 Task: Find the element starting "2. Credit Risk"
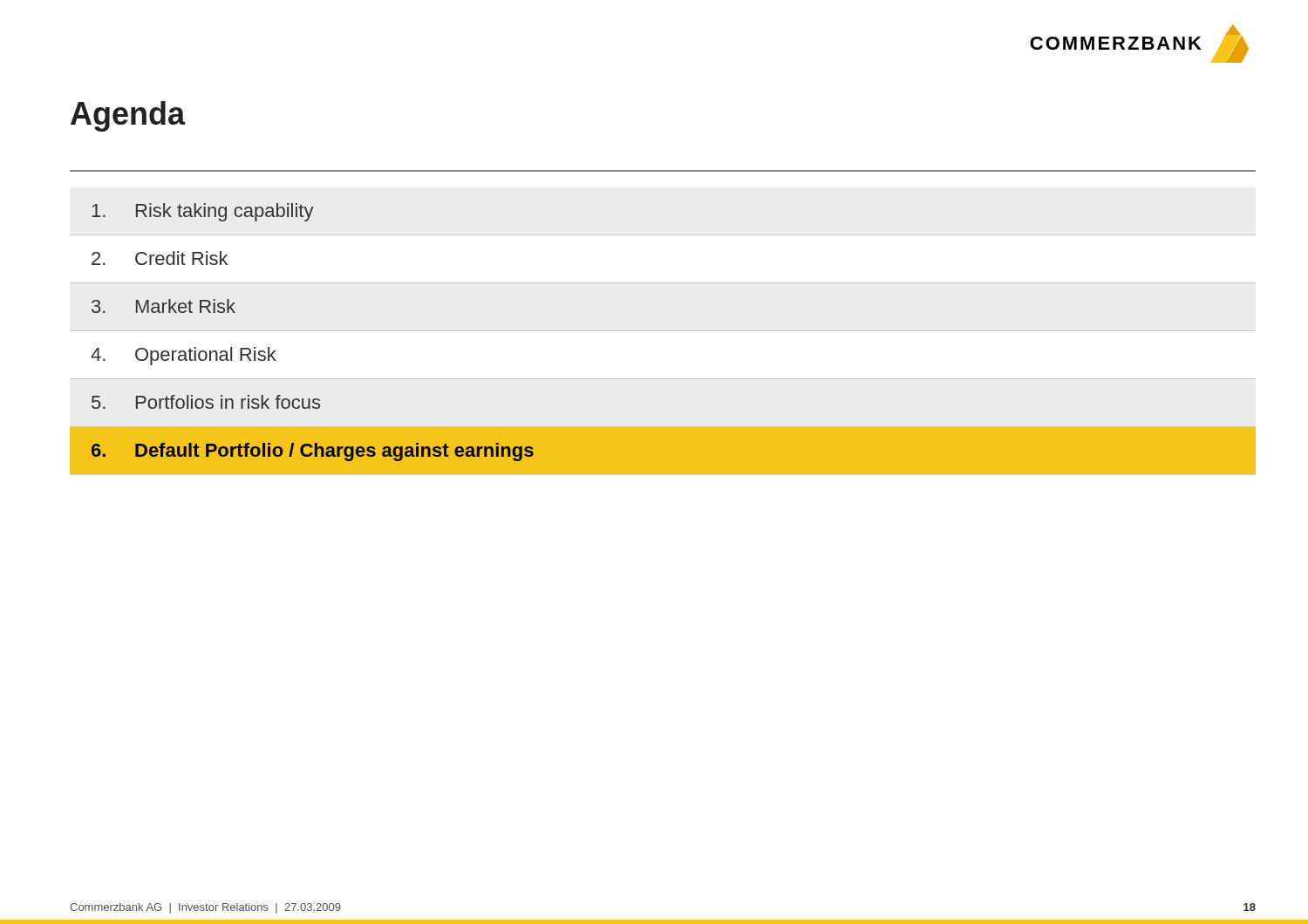click(159, 259)
